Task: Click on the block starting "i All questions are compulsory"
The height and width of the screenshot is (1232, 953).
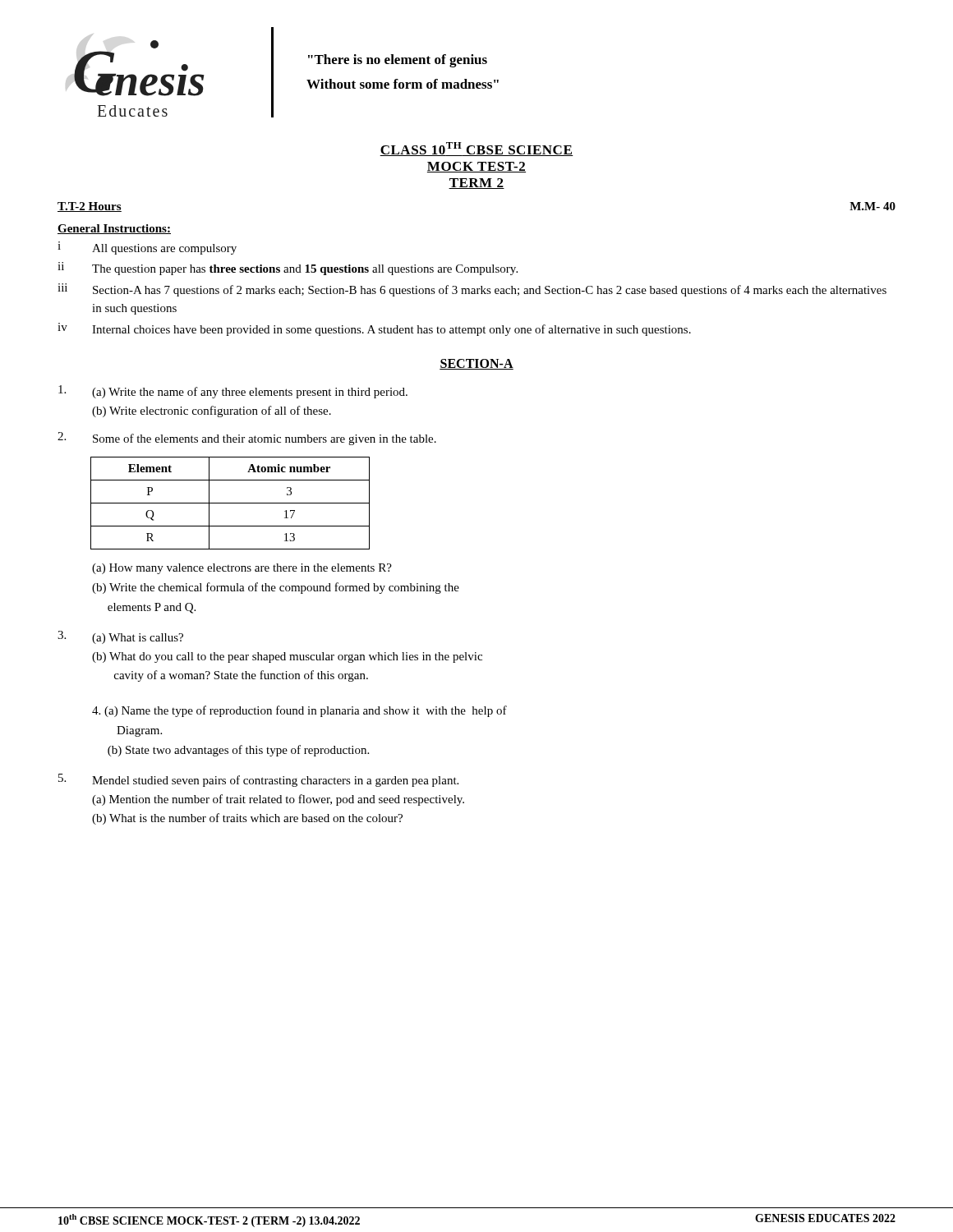Action: tap(147, 248)
